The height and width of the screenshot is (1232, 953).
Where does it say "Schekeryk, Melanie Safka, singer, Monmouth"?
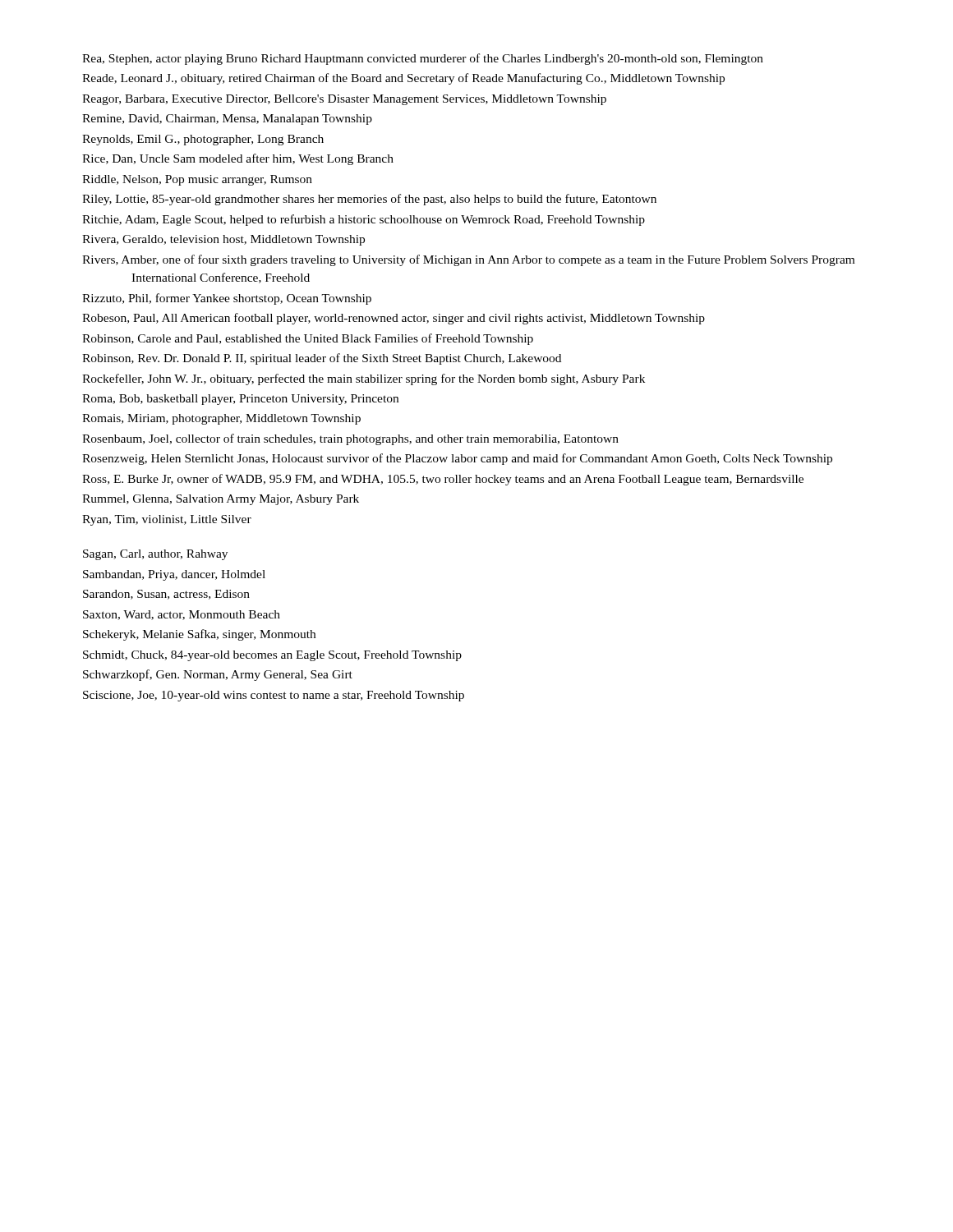[199, 634]
